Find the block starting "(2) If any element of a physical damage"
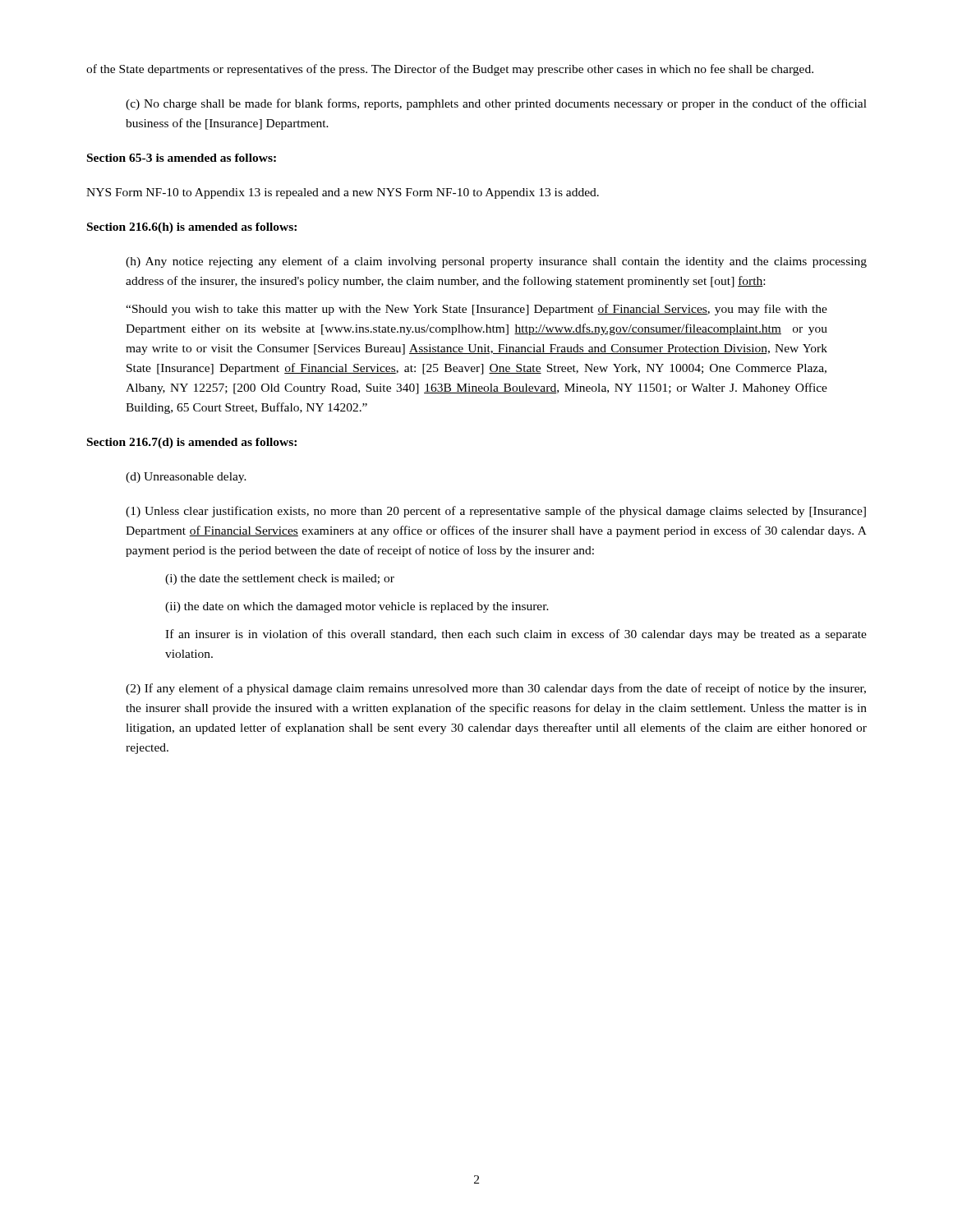The image size is (953, 1232). 496,718
